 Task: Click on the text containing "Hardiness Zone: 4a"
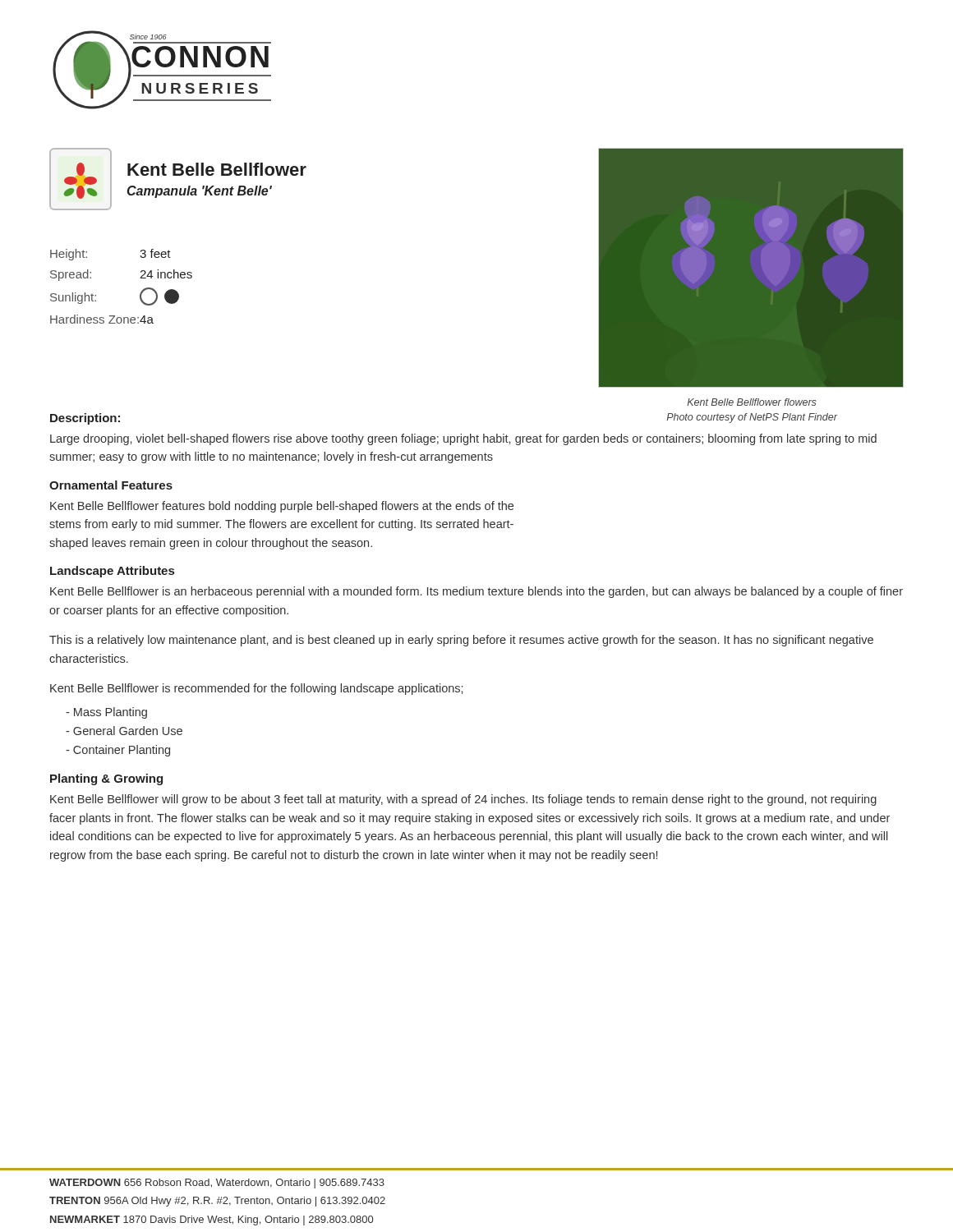coord(101,319)
